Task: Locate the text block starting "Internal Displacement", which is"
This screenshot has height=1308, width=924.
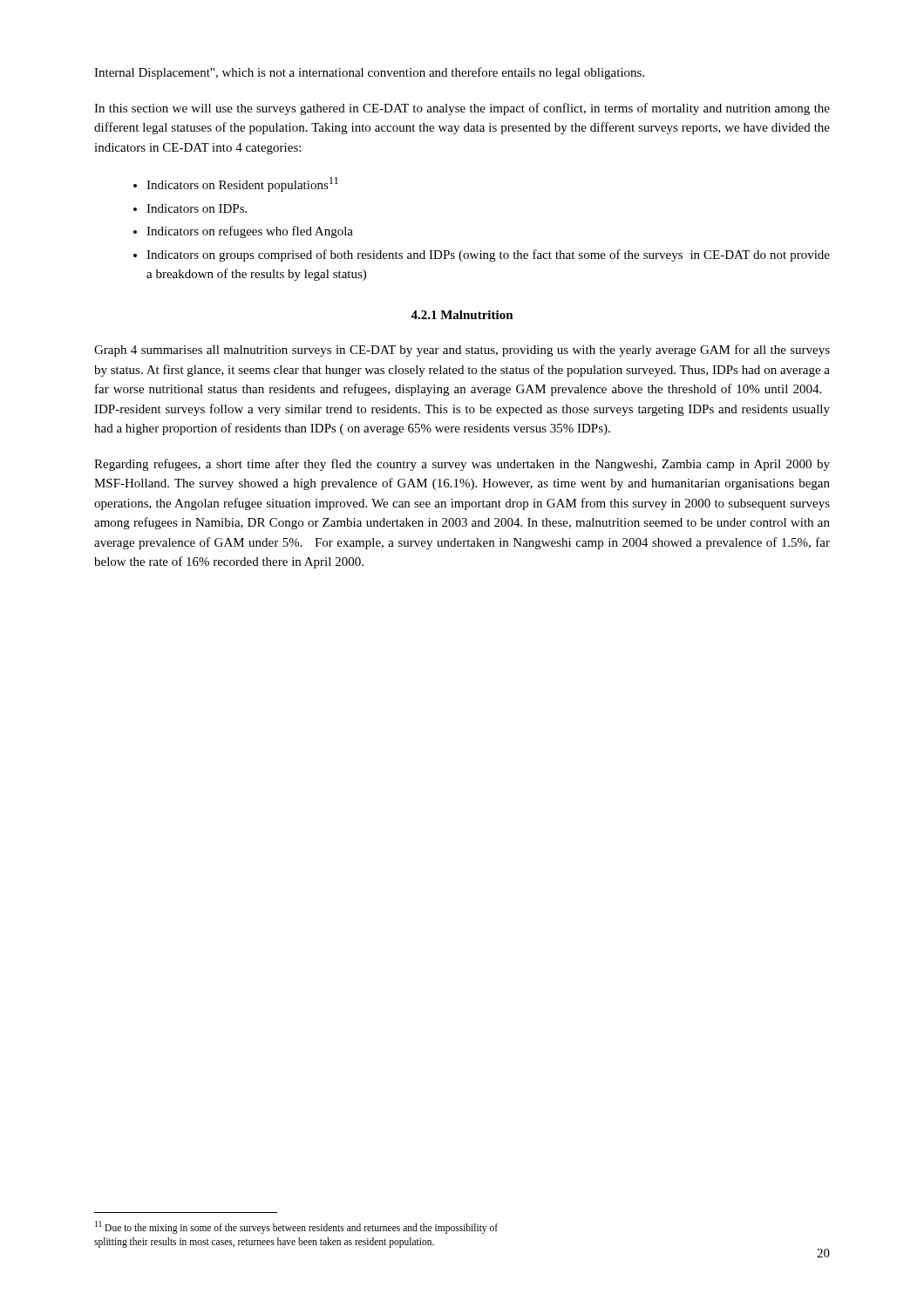Action: coord(462,73)
